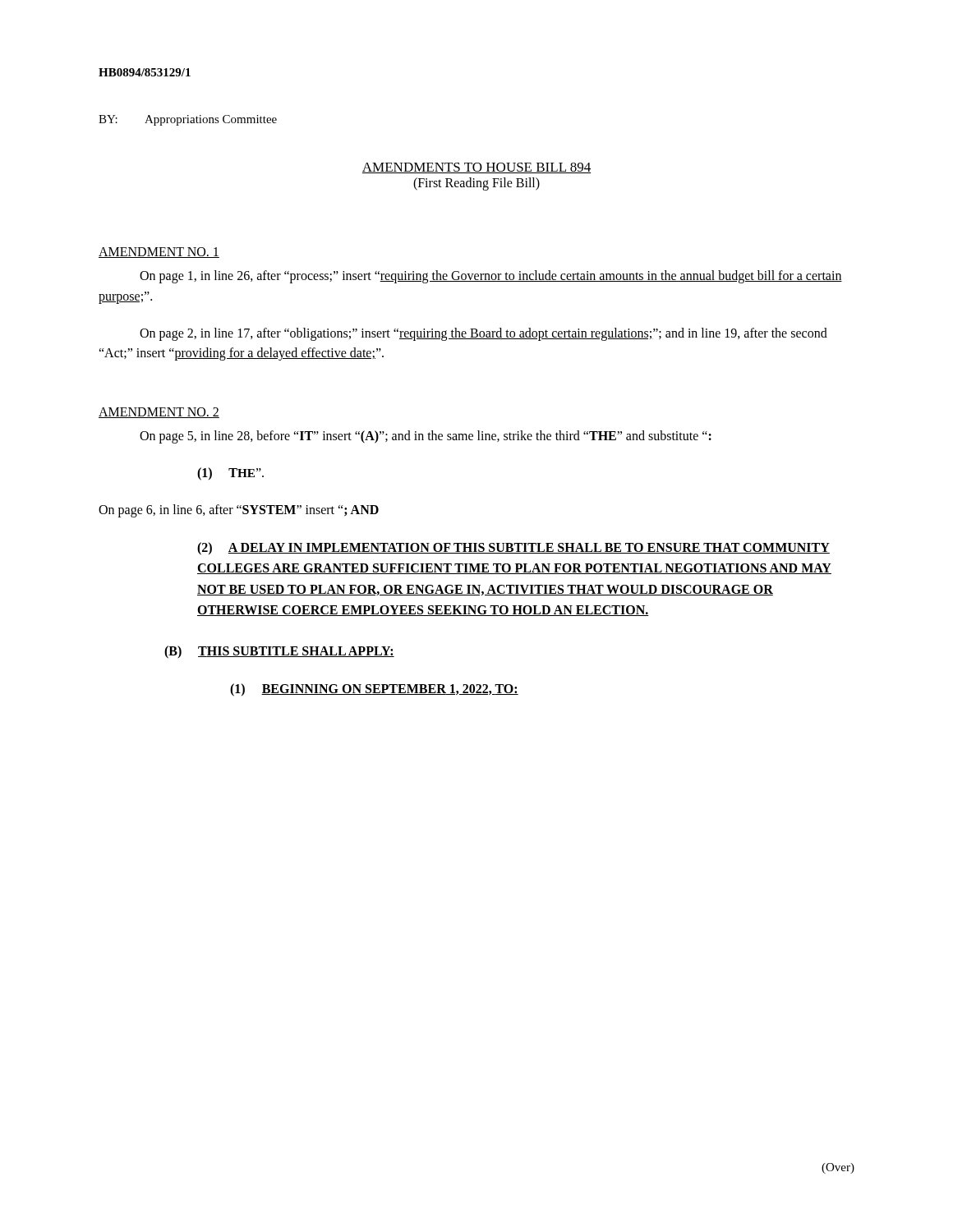The height and width of the screenshot is (1232, 953).
Task: Click the title
Action: point(476,175)
